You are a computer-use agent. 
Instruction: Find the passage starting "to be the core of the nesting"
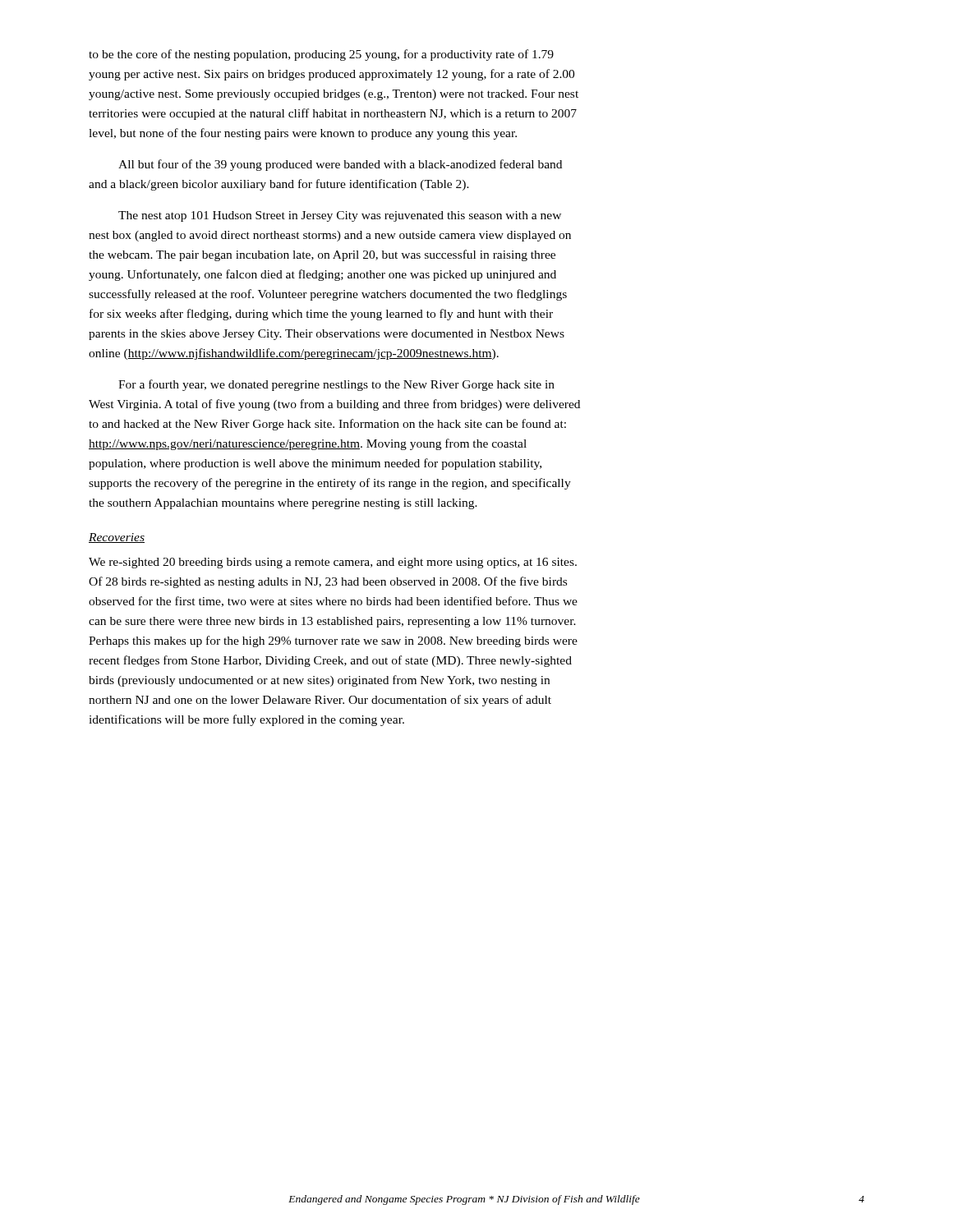pos(476,94)
